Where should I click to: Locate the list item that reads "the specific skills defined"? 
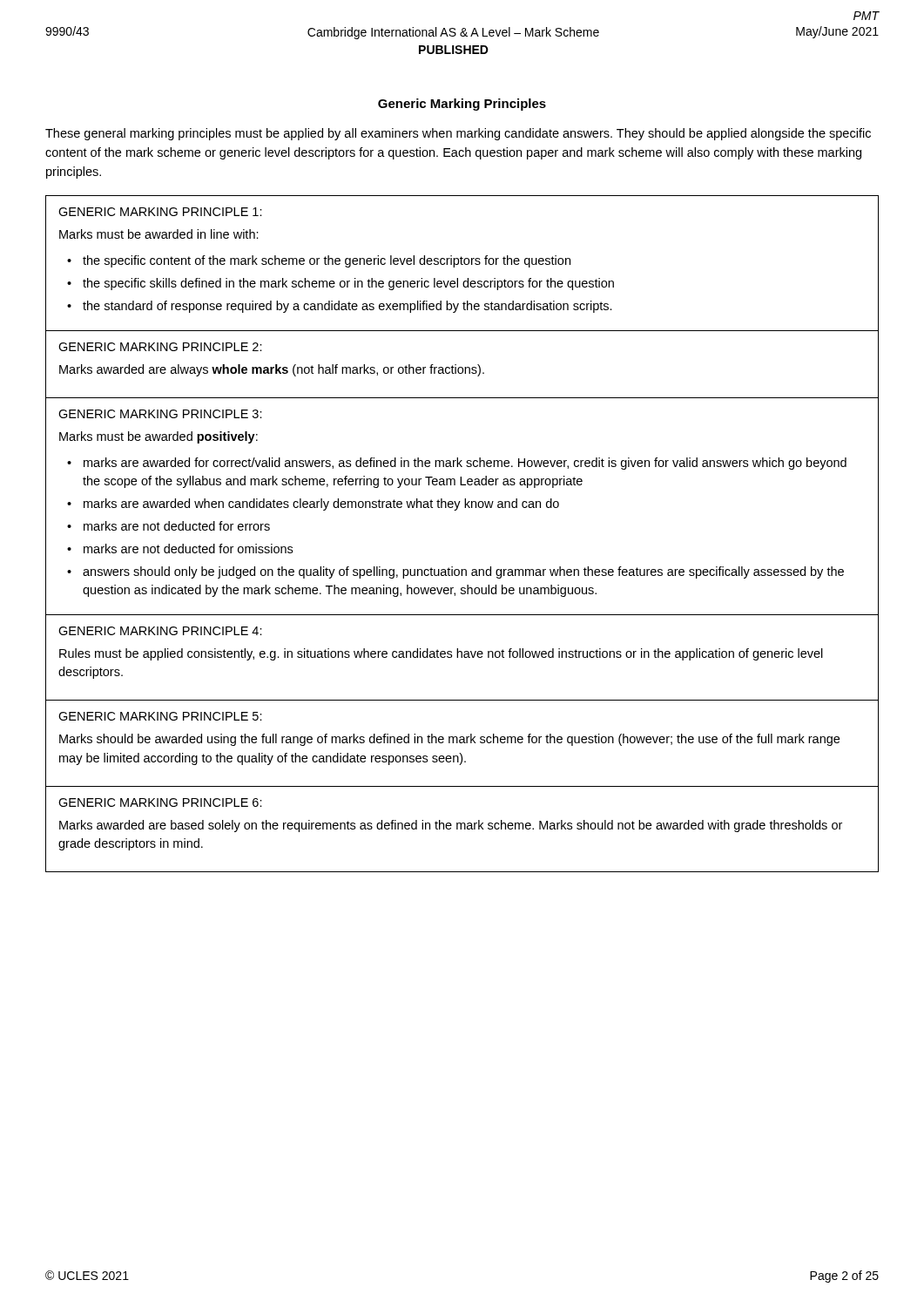349,283
